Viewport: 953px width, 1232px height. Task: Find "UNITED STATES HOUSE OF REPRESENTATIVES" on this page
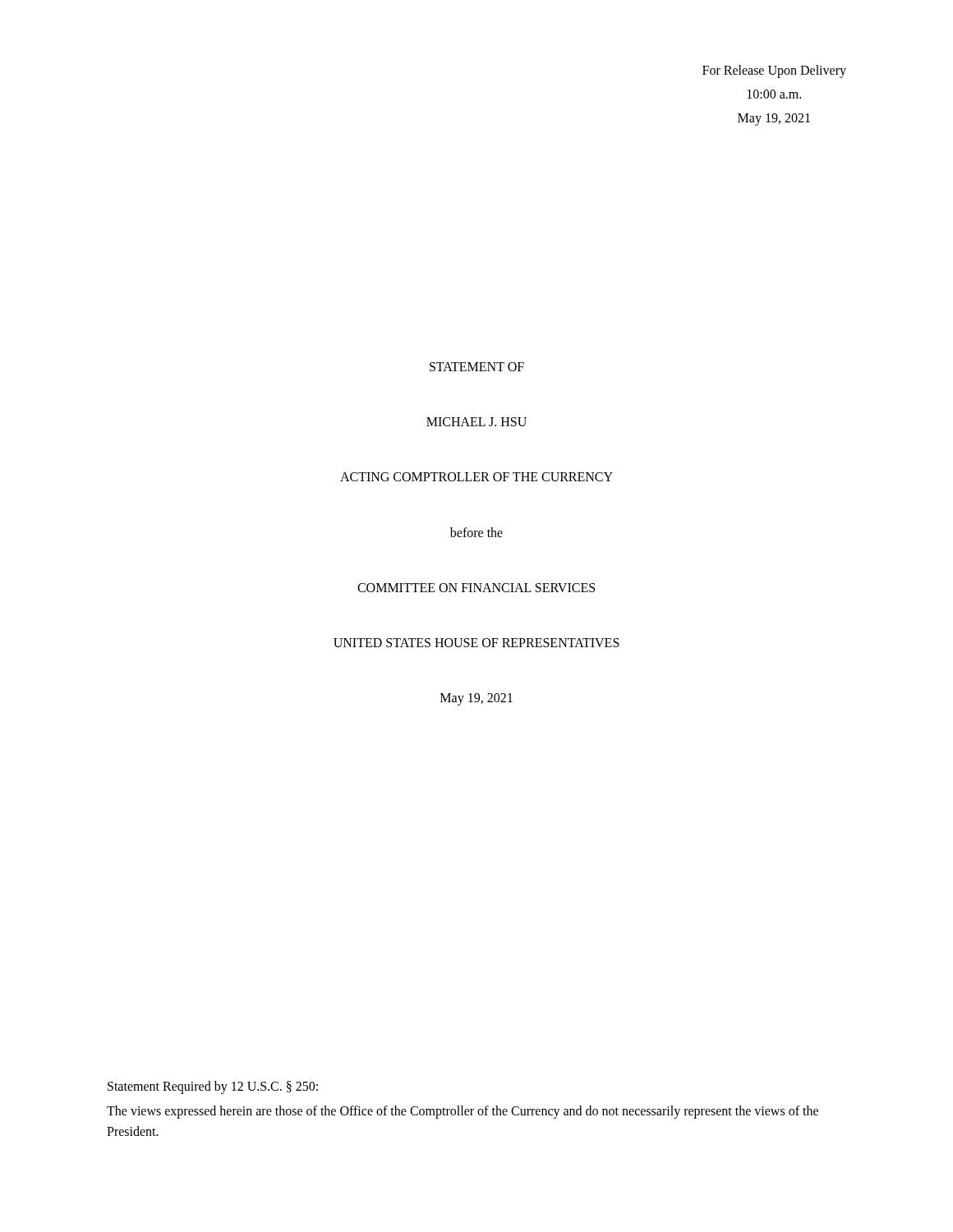476,643
